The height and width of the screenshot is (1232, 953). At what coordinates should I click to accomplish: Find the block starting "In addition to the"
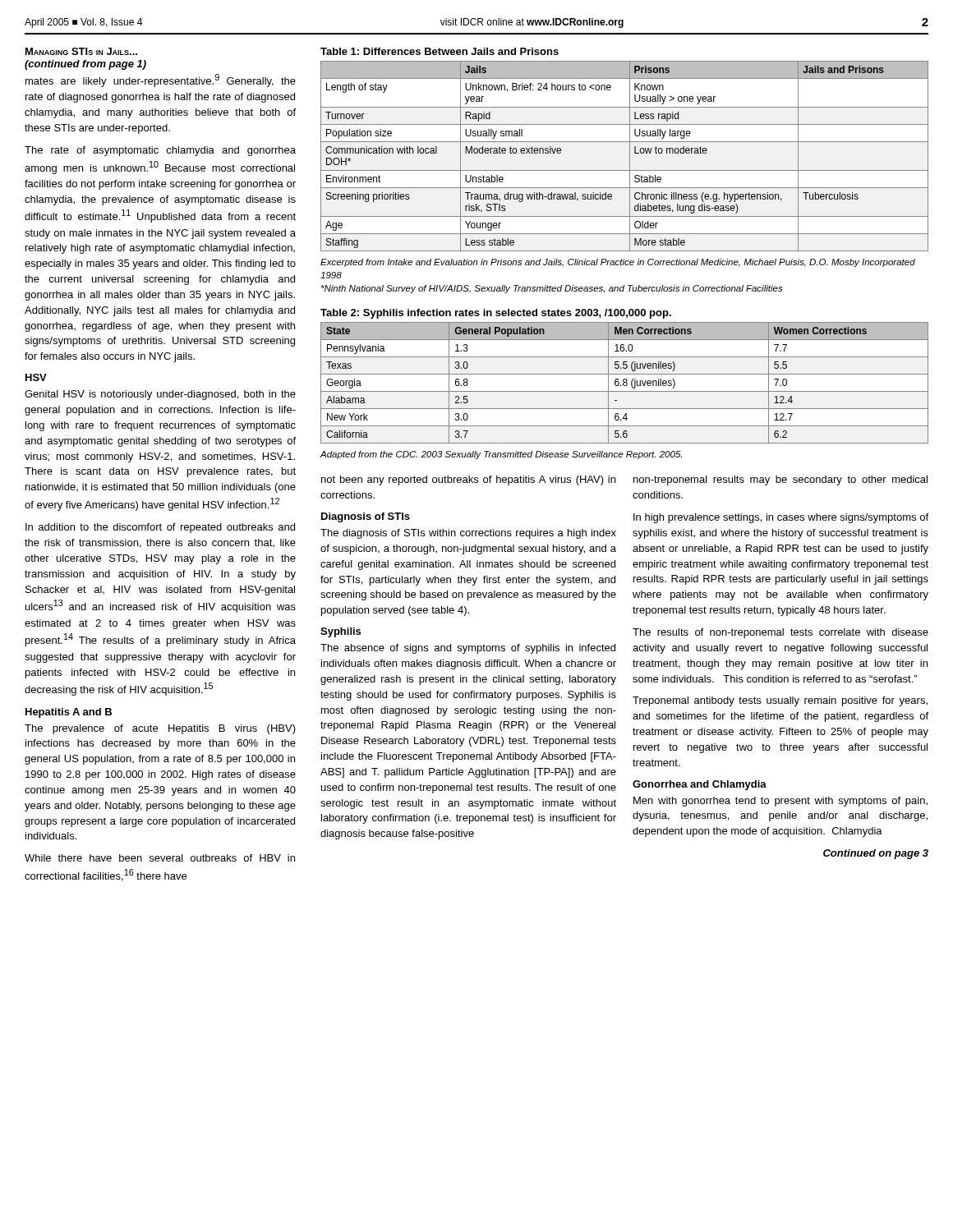(160, 609)
